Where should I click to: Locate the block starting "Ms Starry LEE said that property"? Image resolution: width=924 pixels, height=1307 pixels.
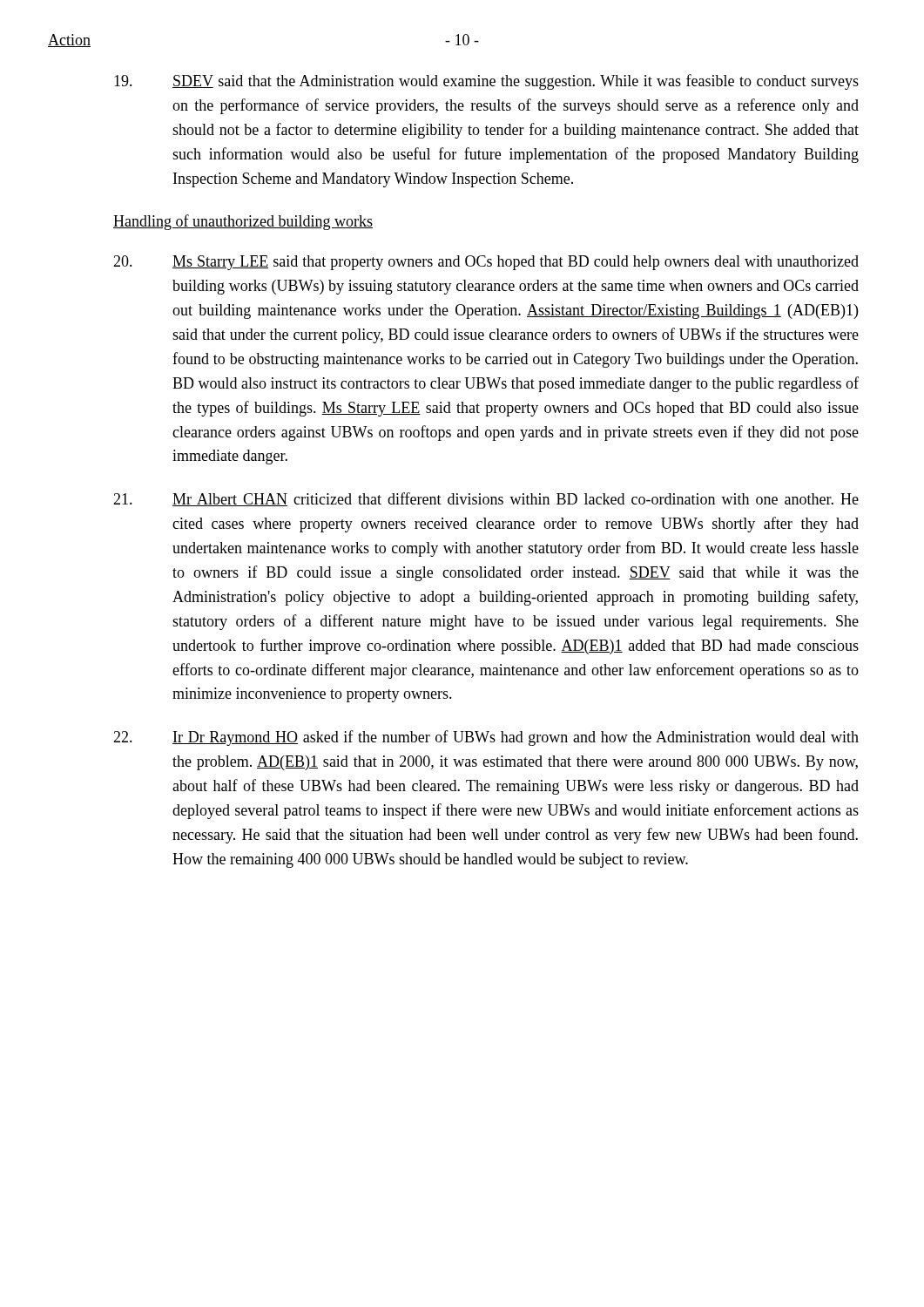[x=486, y=360]
